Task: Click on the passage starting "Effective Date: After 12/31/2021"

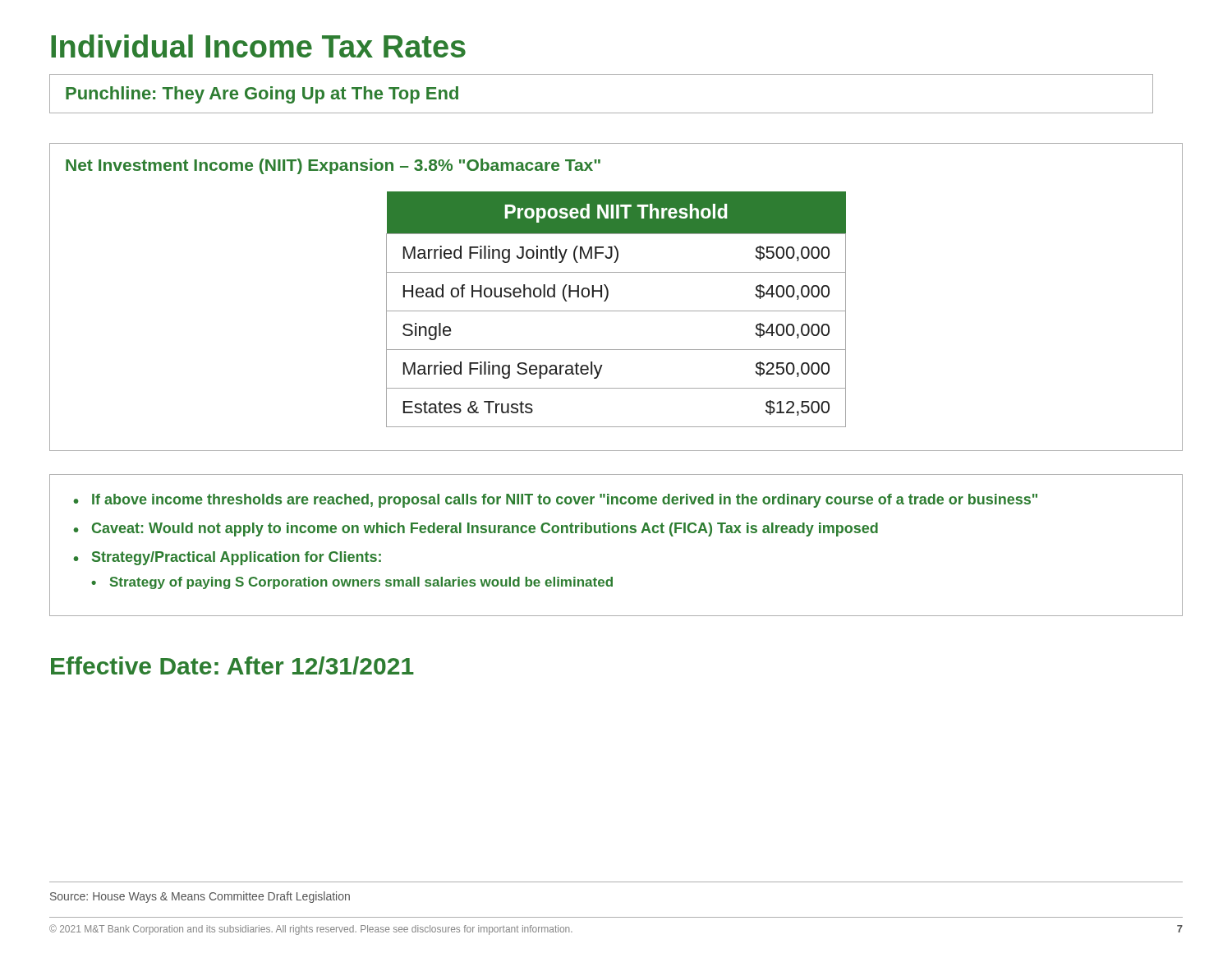Action: click(x=232, y=665)
